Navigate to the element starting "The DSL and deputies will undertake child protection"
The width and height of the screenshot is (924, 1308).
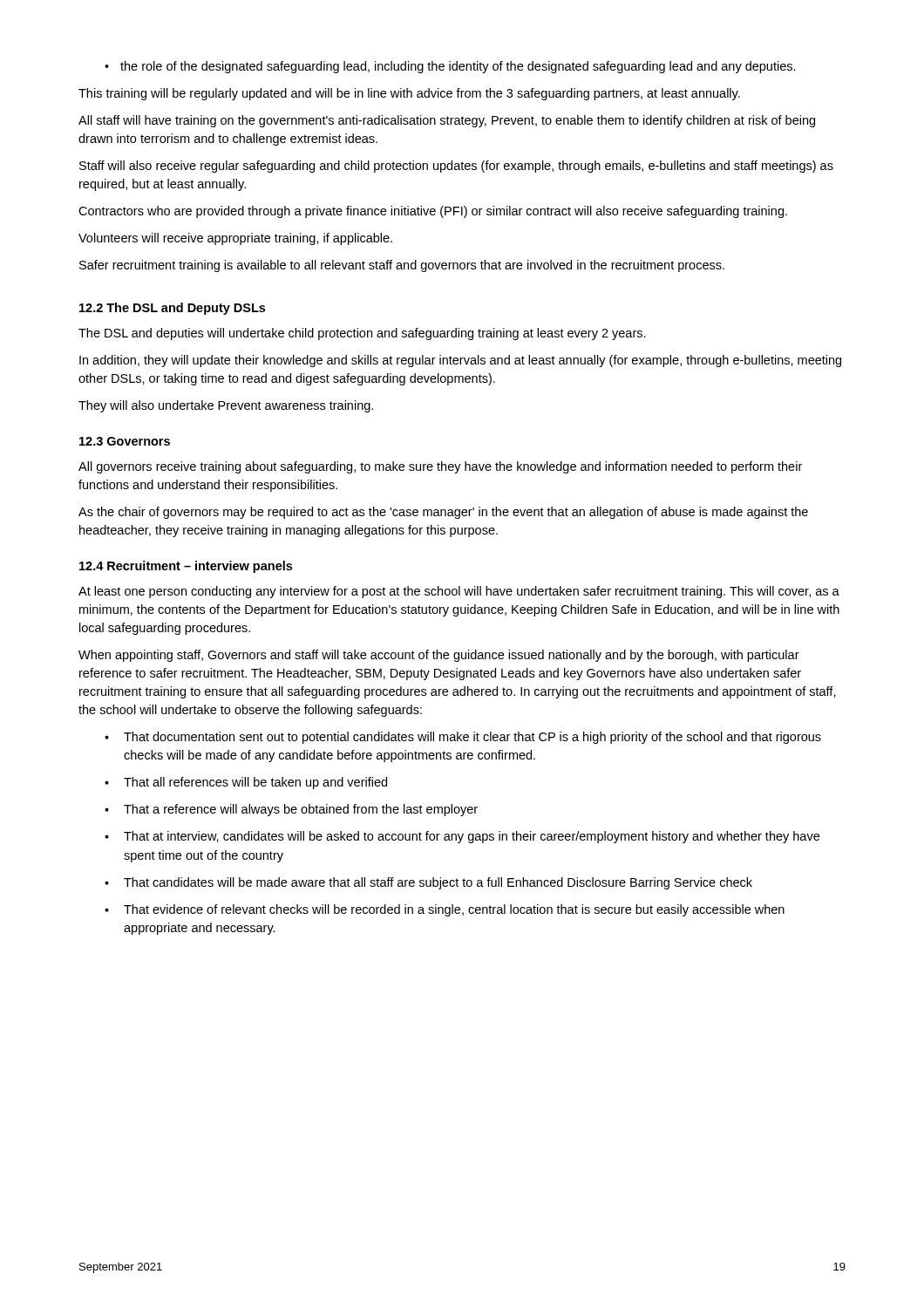[462, 334]
